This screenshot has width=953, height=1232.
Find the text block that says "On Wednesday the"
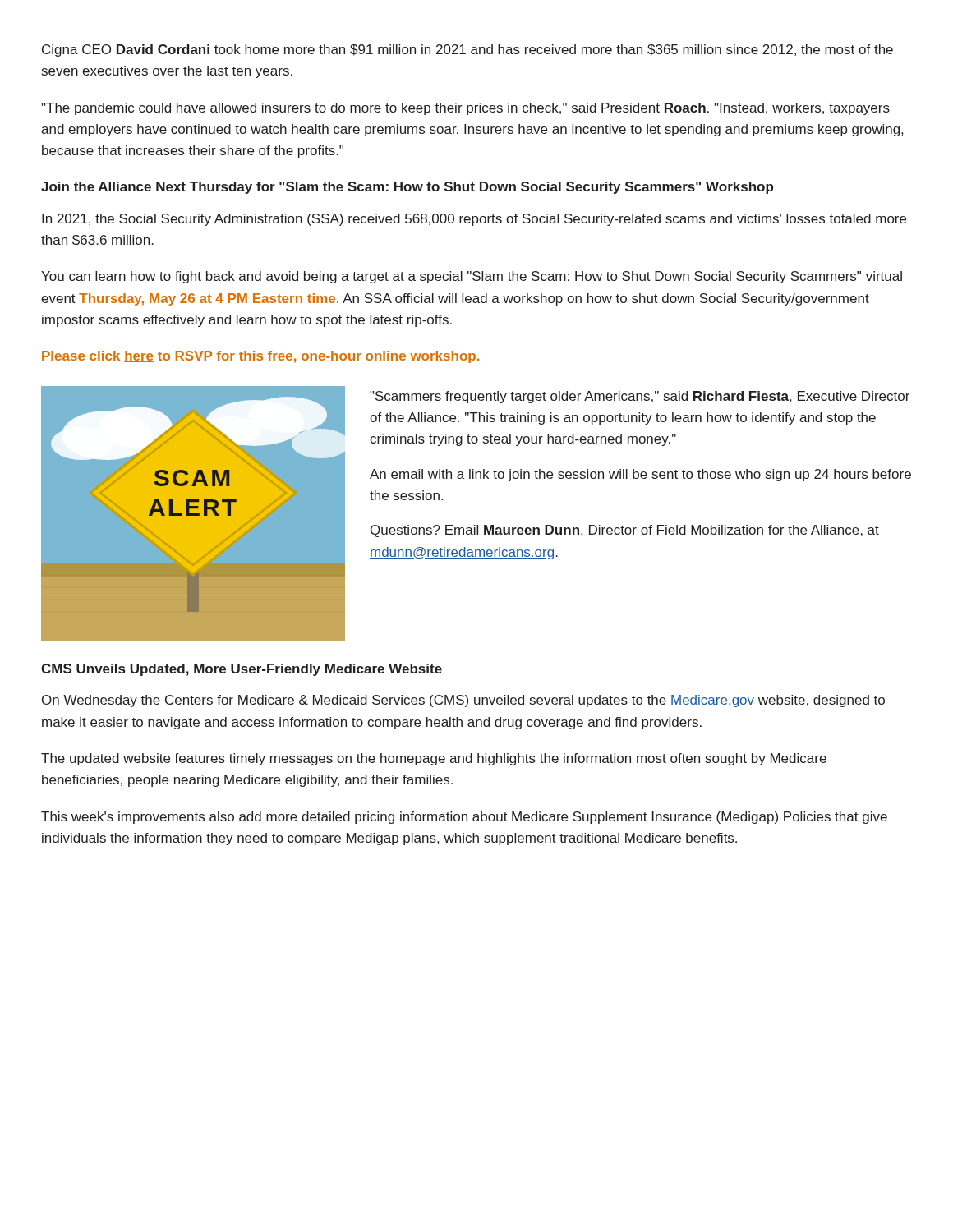coord(463,711)
